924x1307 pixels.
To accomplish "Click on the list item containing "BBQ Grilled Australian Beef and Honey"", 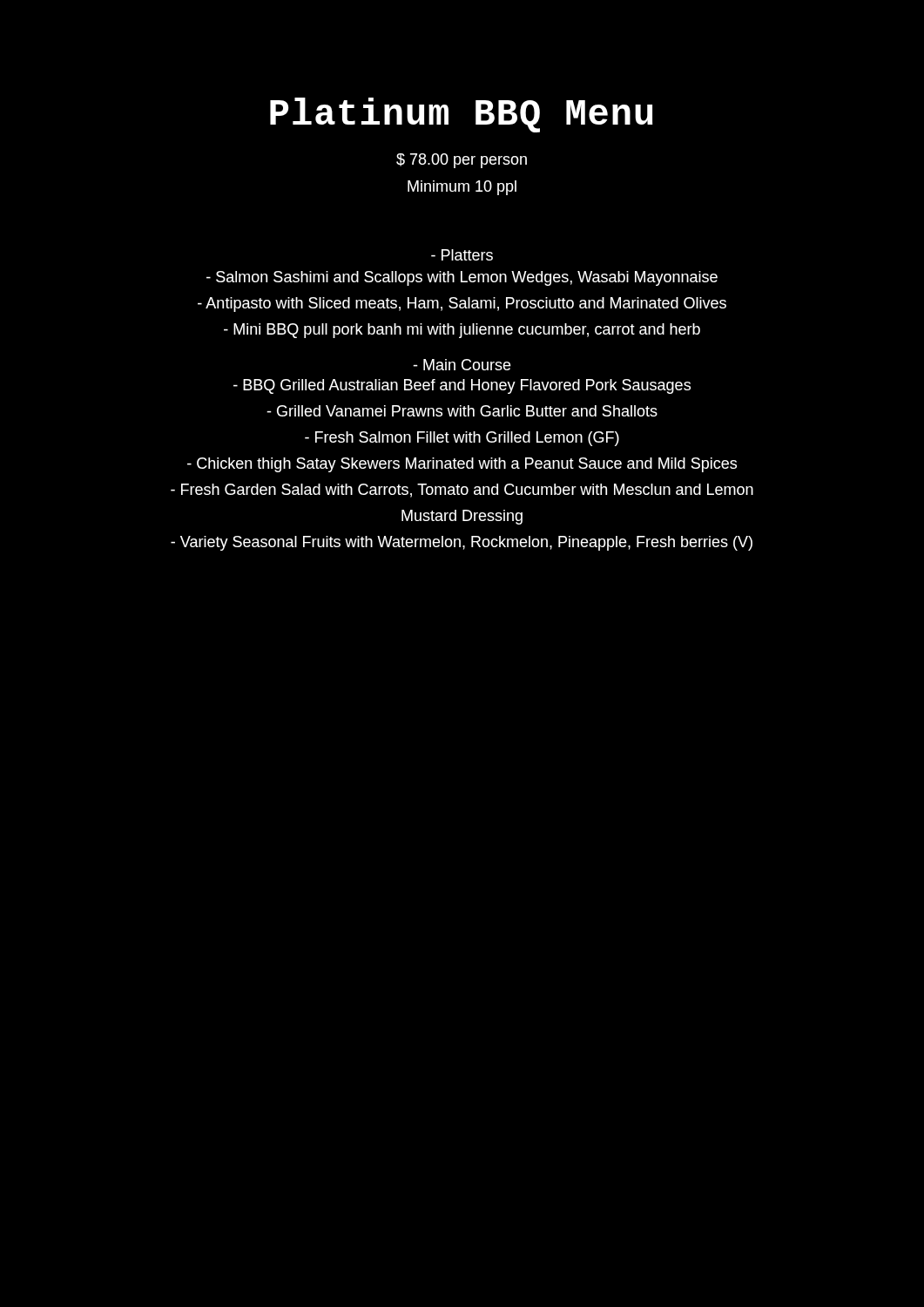I will [462, 385].
